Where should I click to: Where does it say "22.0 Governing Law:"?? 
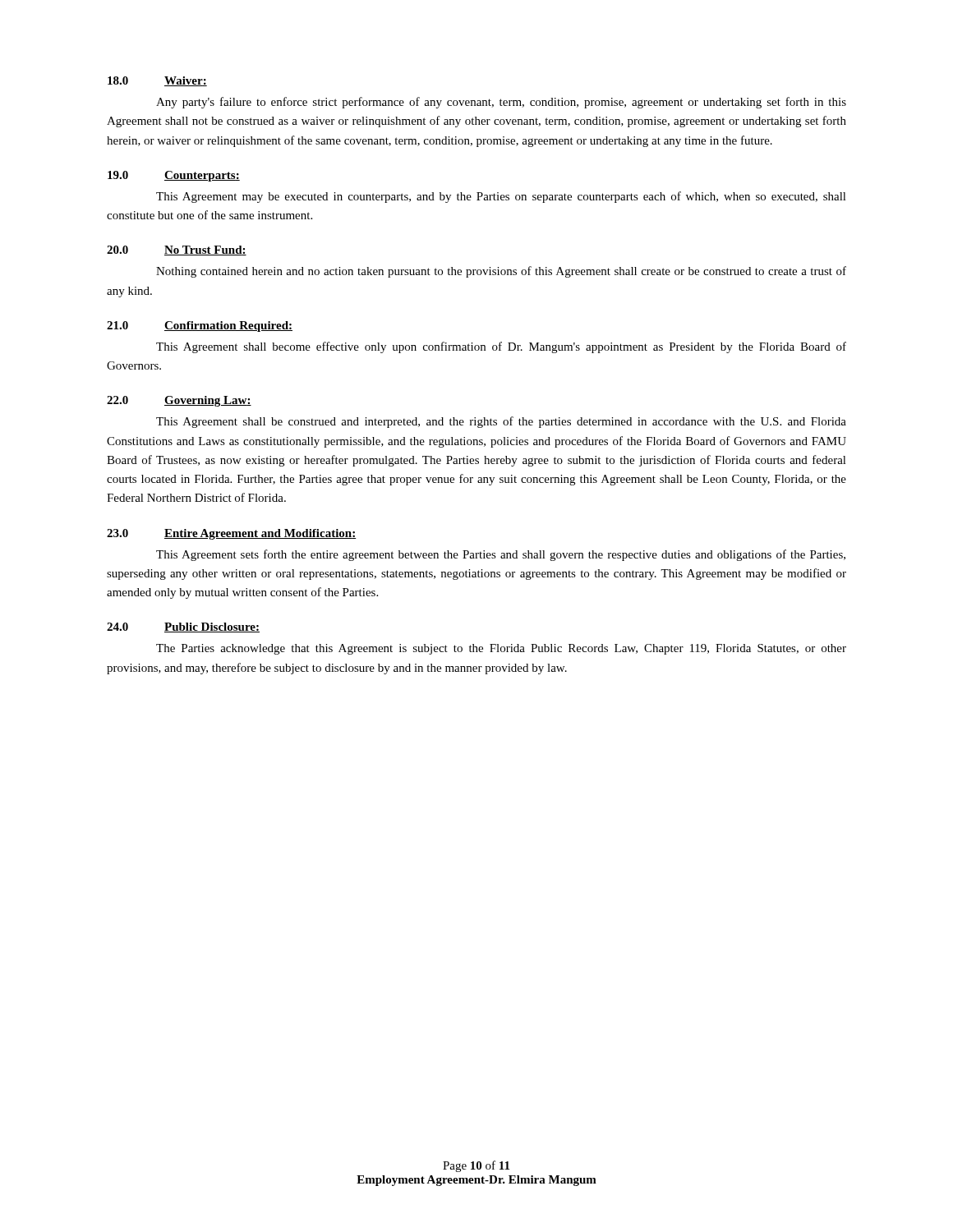coord(179,401)
